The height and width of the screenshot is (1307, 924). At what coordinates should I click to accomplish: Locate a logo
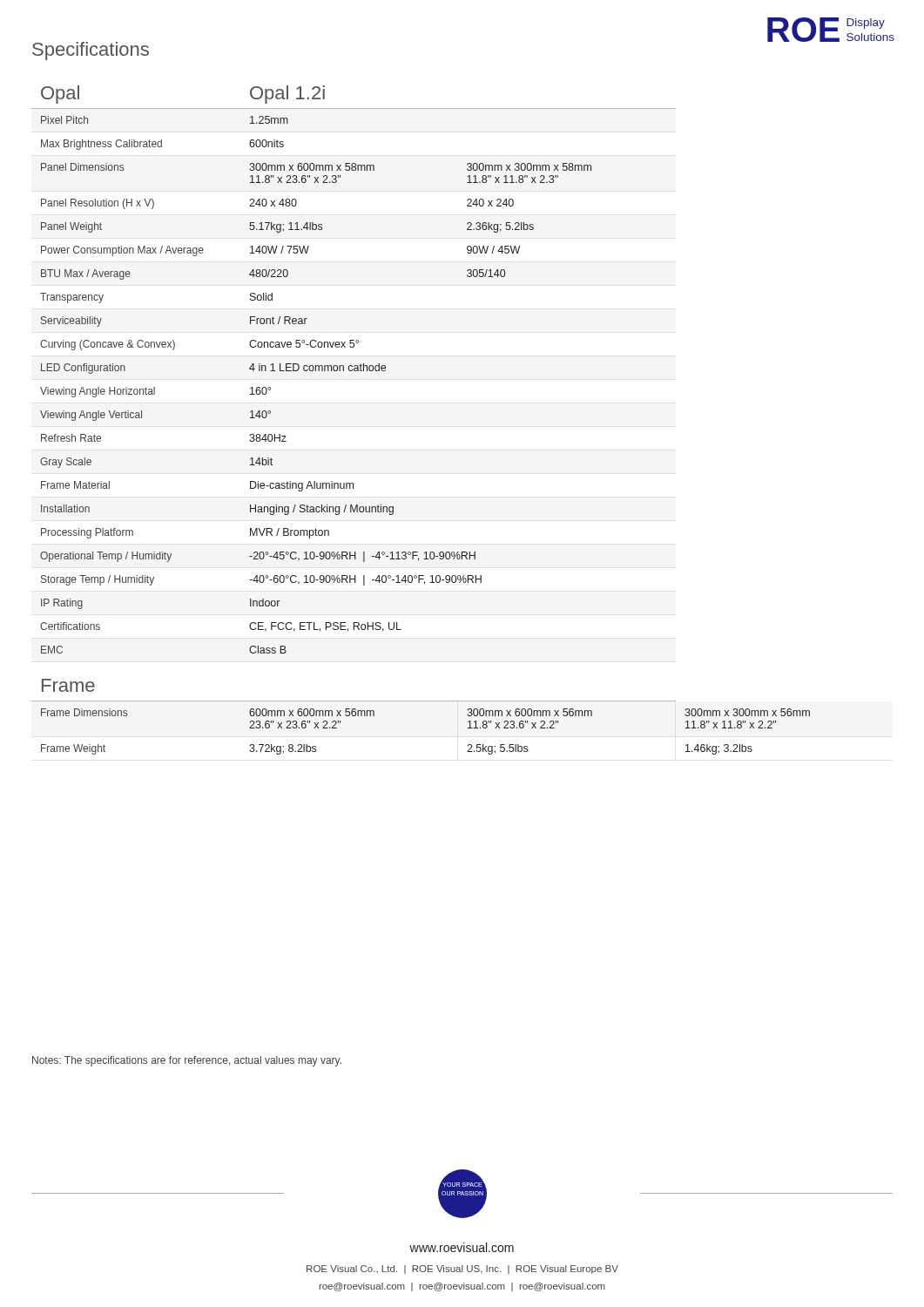pos(830,30)
